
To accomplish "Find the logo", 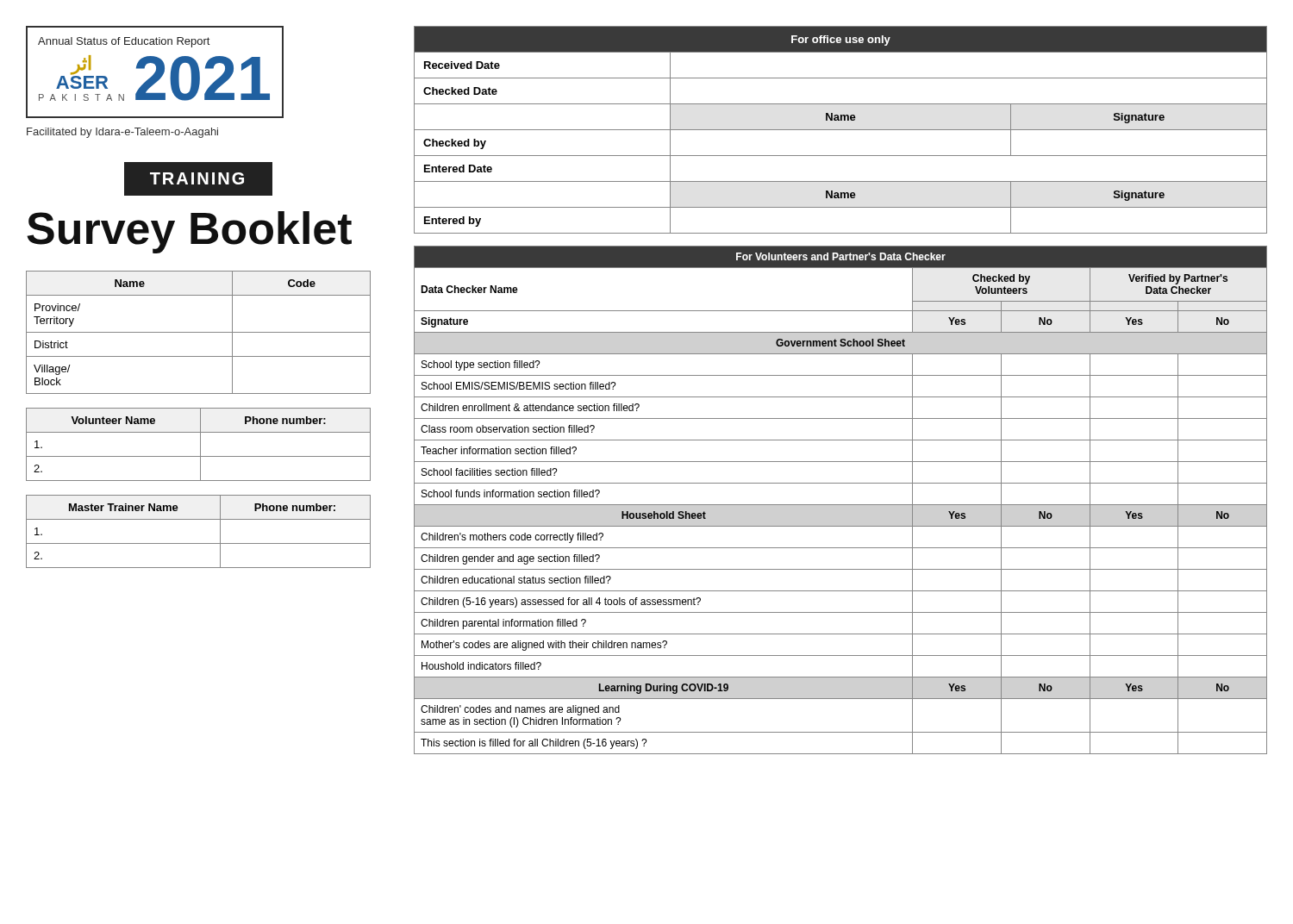I will [x=155, y=82].
